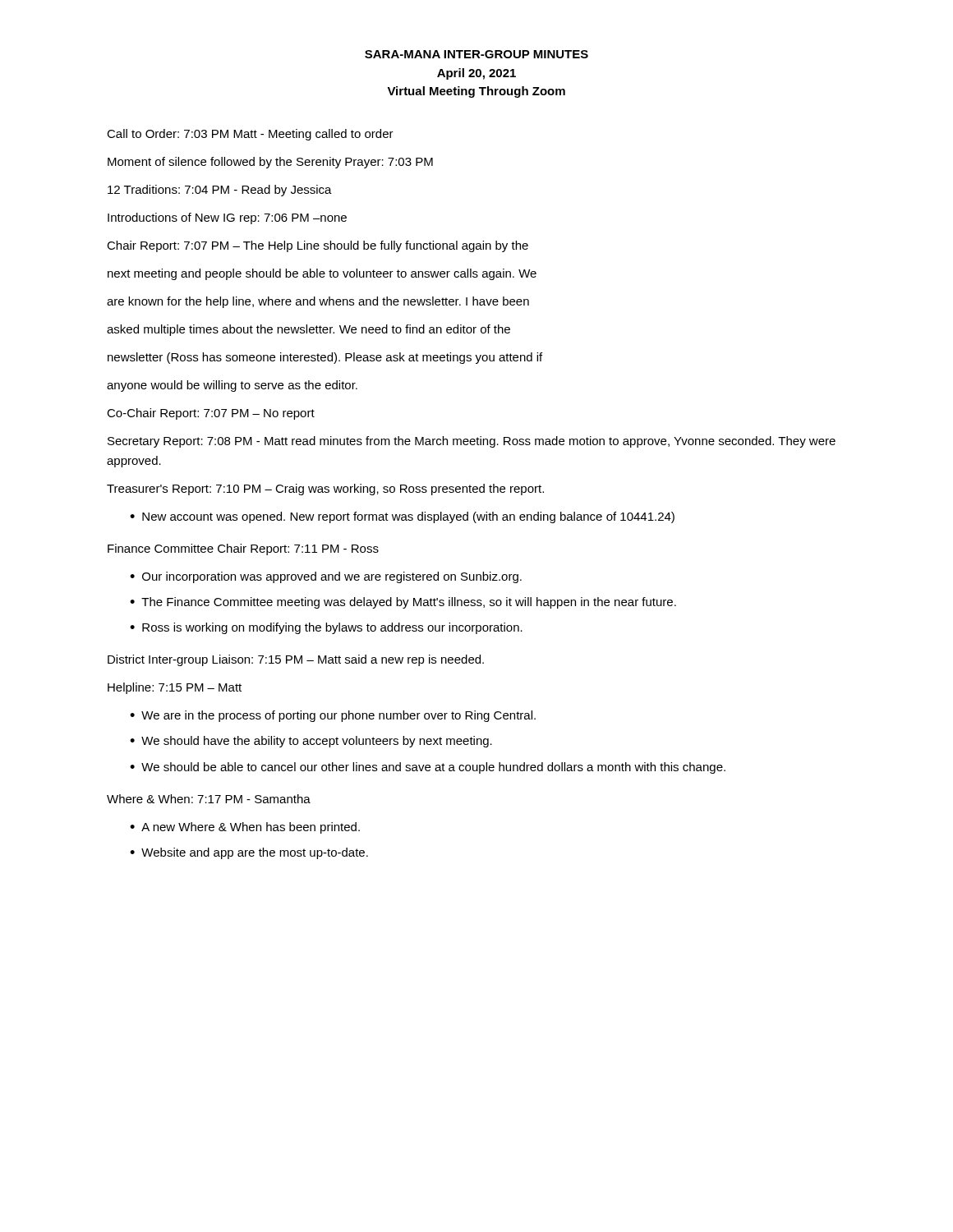Find the text block containing "Moment of silence followed"

click(270, 161)
